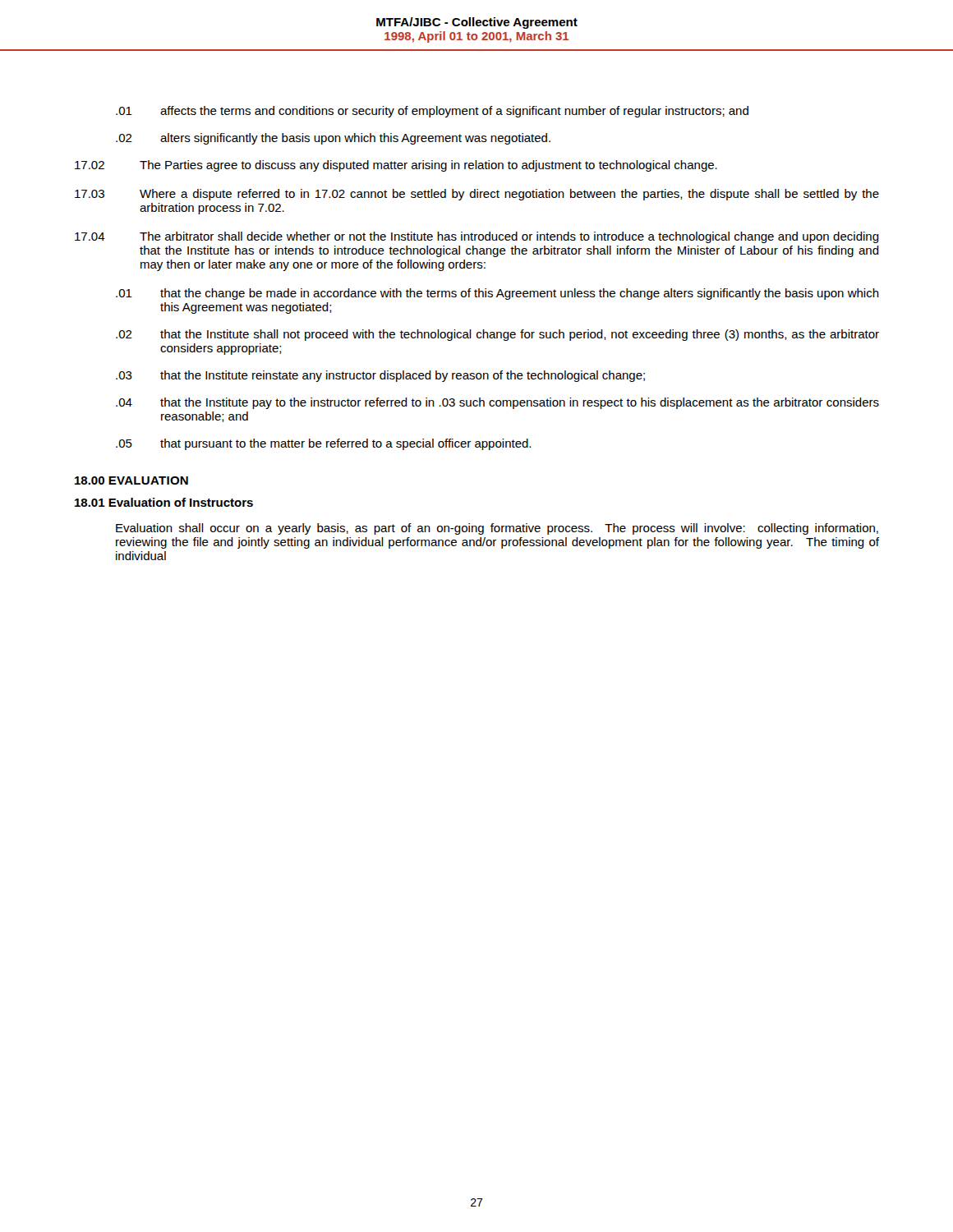Locate the block of text that opens with "03 Where a"
The height and width of the screenshot is (1232, 953).
[476, 200]
